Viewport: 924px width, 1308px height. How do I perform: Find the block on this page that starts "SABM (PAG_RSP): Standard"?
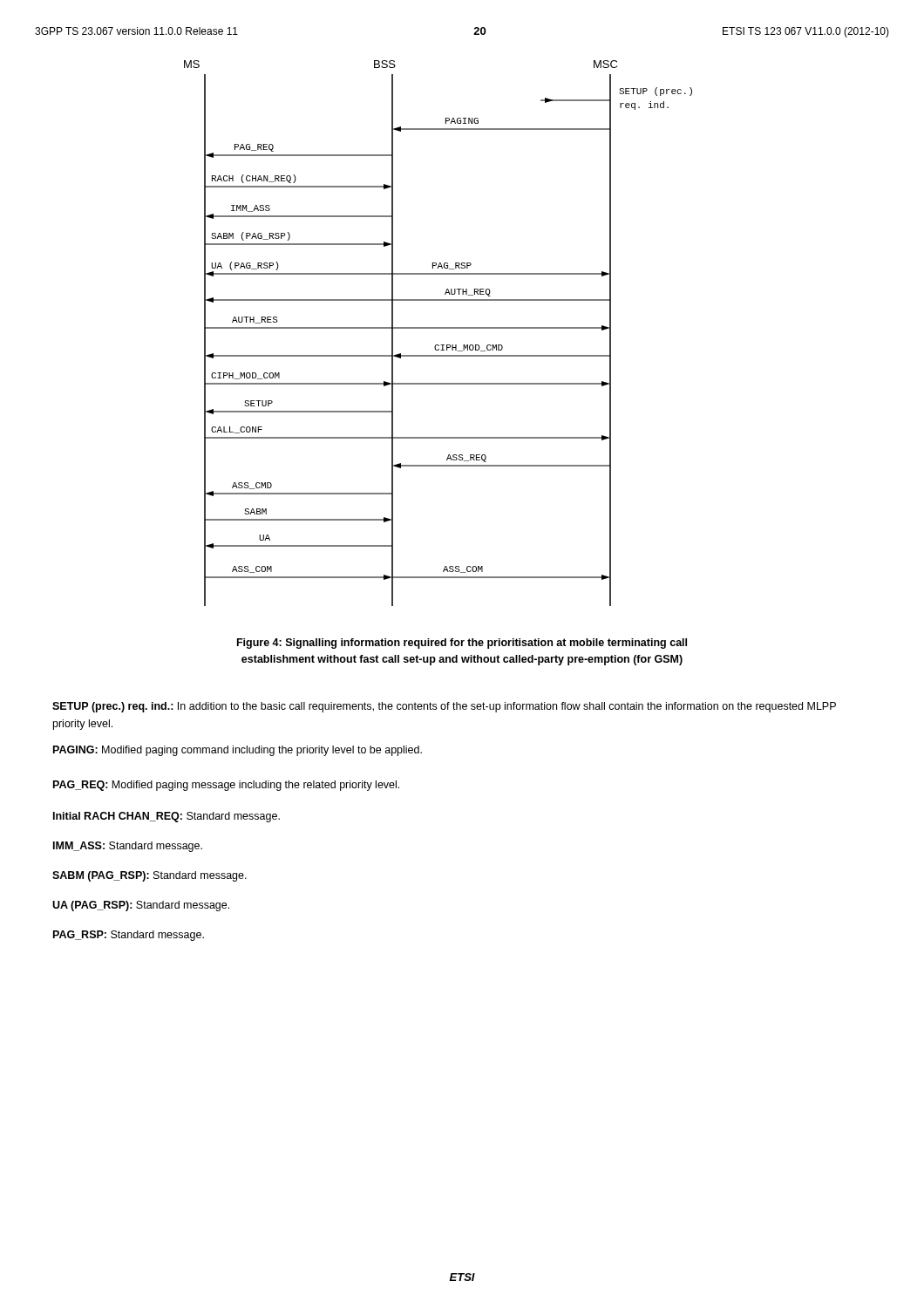pyautogui.click(x=150, y=876)
